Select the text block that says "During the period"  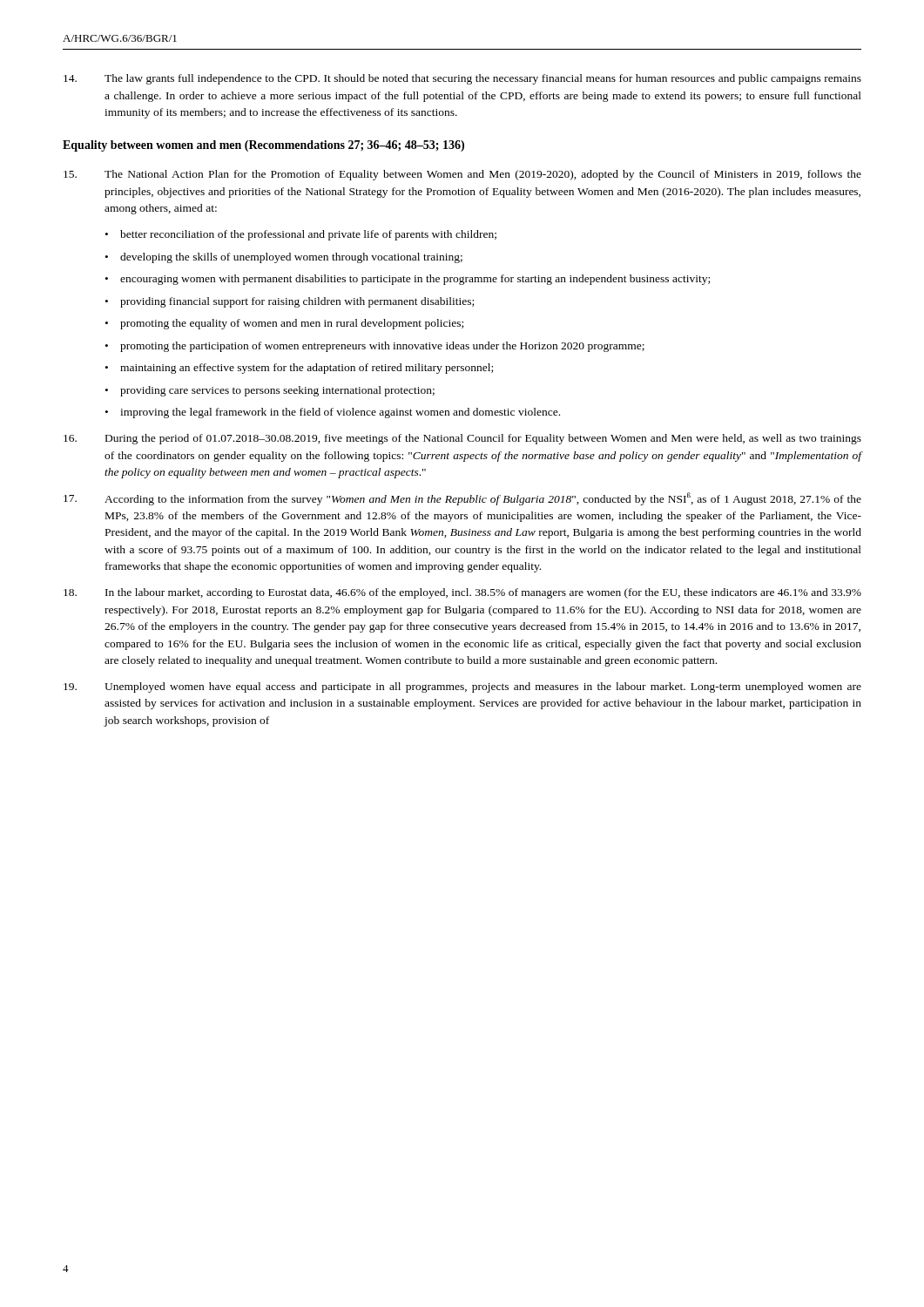pos(462,455)
